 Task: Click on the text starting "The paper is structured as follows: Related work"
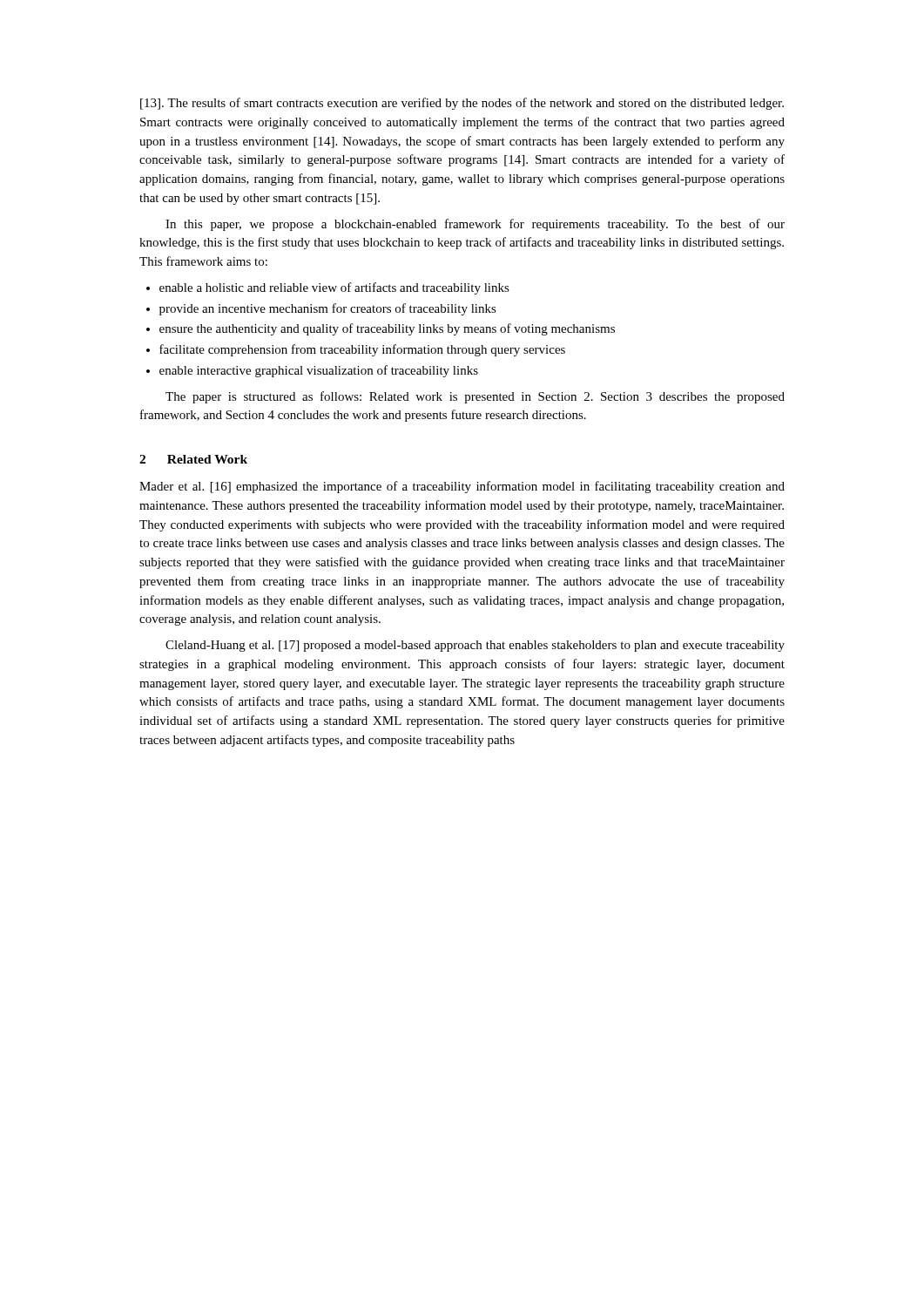pos(462,406)
